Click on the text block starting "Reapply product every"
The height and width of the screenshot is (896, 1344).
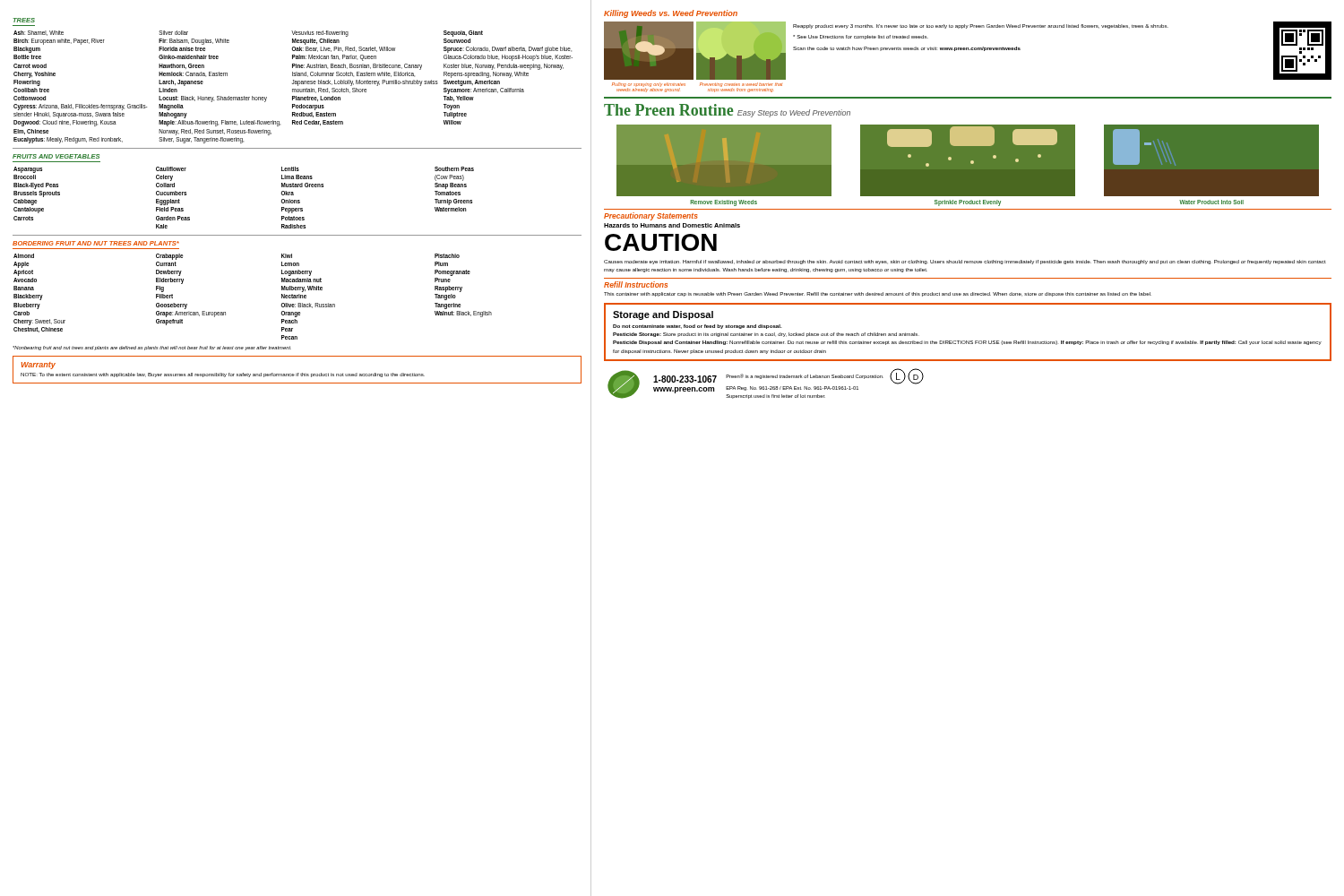pyautogui.click(x=981, y=26)
